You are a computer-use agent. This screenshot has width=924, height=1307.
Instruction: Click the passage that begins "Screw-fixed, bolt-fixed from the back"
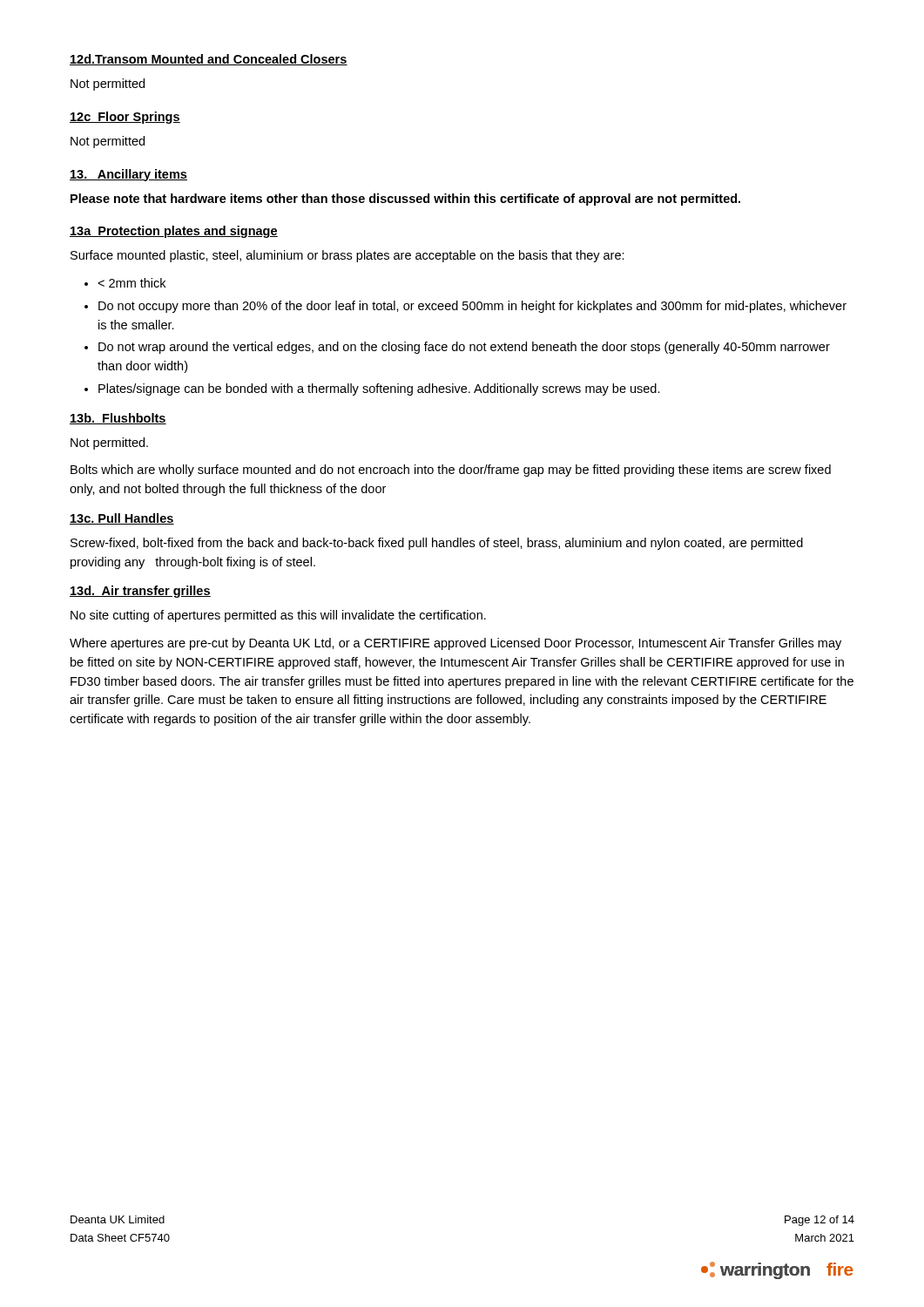point(440,552)
